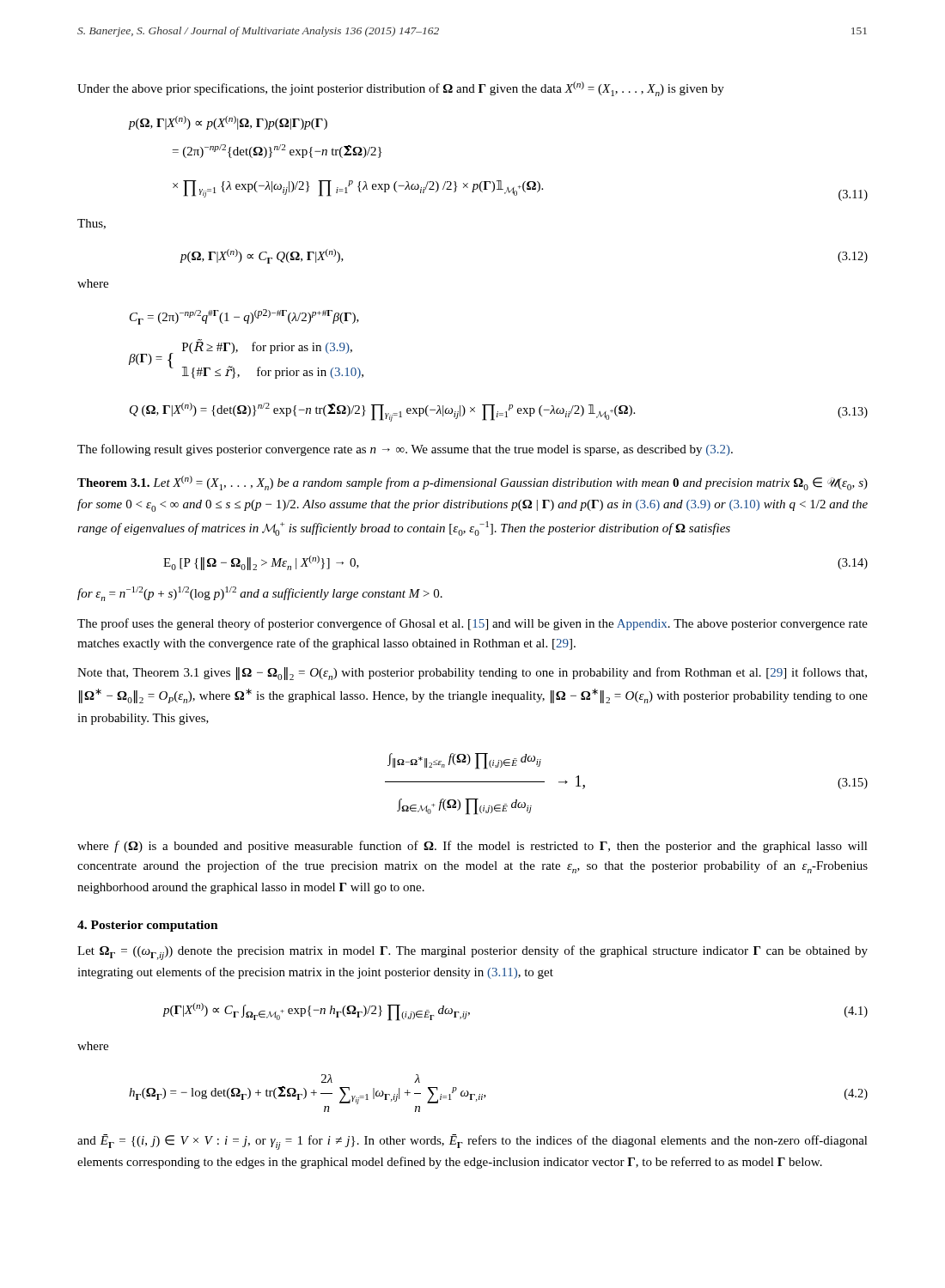Image resolution: width=945 pixels, height=1288 pixels.
Task: Find the formula that says "CΓ = (2π)−np/2q#Γ(1 − q)(p2)−#Γ(λ/2)p+#Γβ(Γ), β(Γ)"
Action: coord(244,317)
